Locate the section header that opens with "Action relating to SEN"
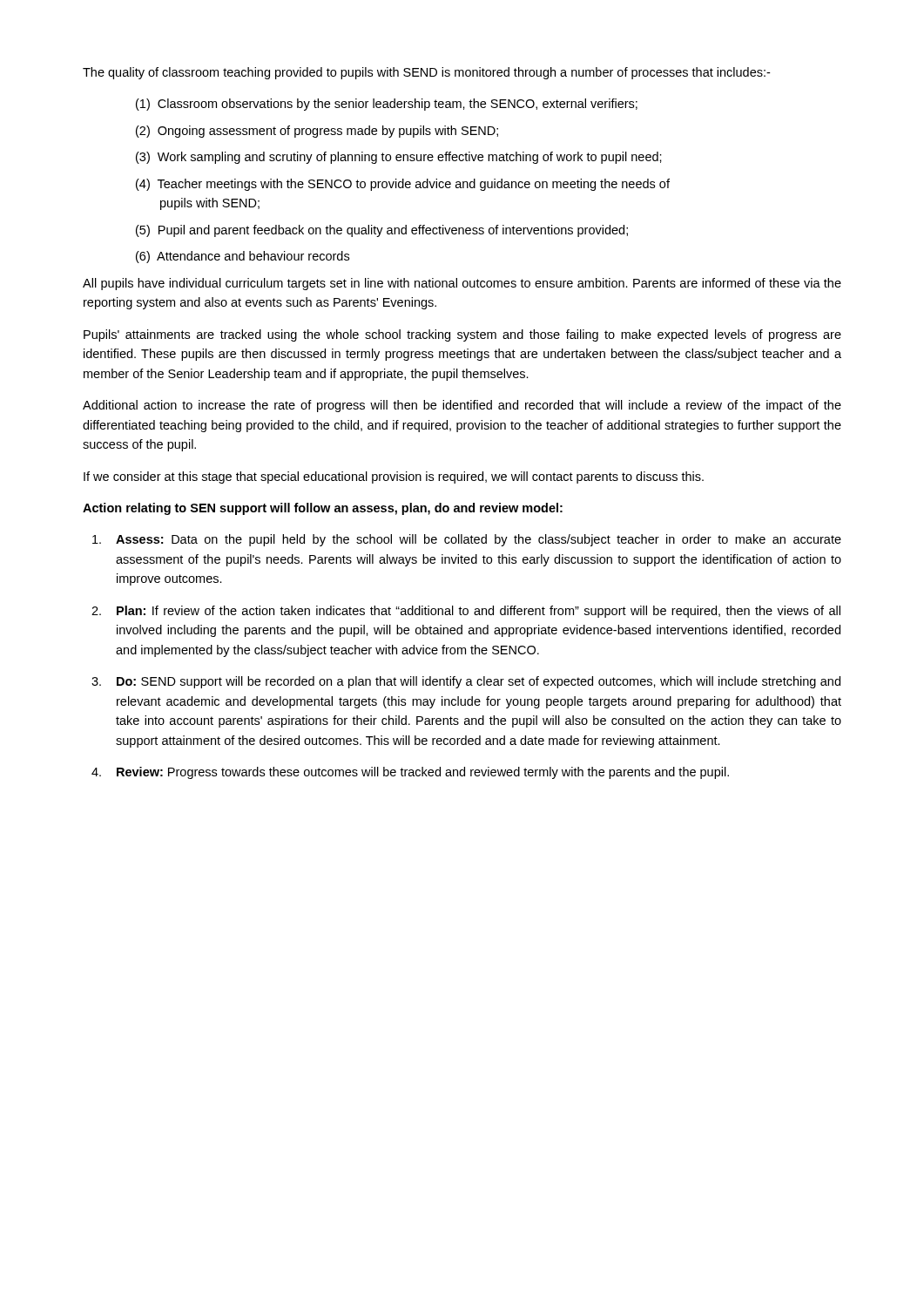Viewport: 924px width, 1307px height. click(x=323, y=508)
